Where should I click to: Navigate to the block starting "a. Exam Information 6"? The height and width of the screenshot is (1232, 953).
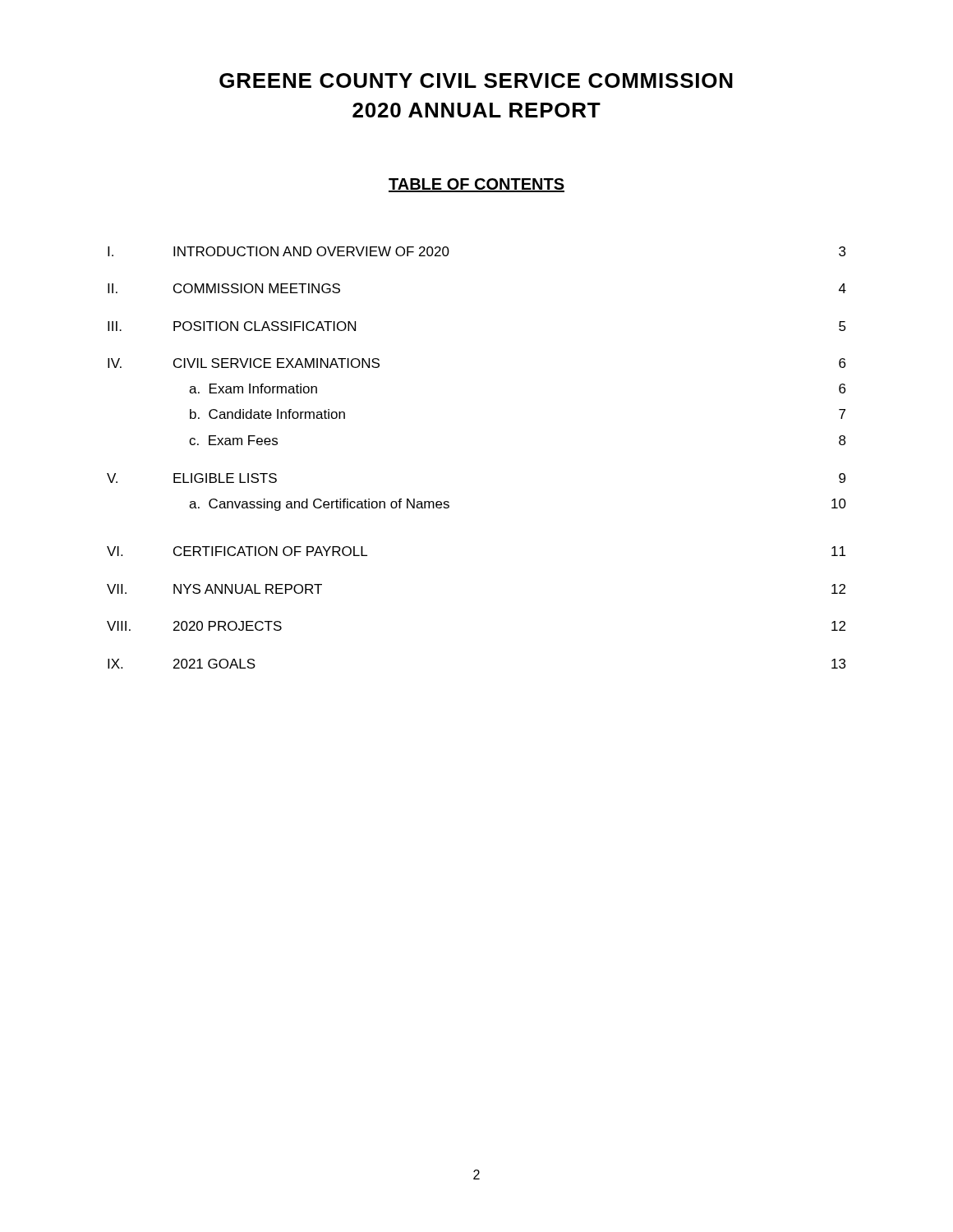pos(255,387)
